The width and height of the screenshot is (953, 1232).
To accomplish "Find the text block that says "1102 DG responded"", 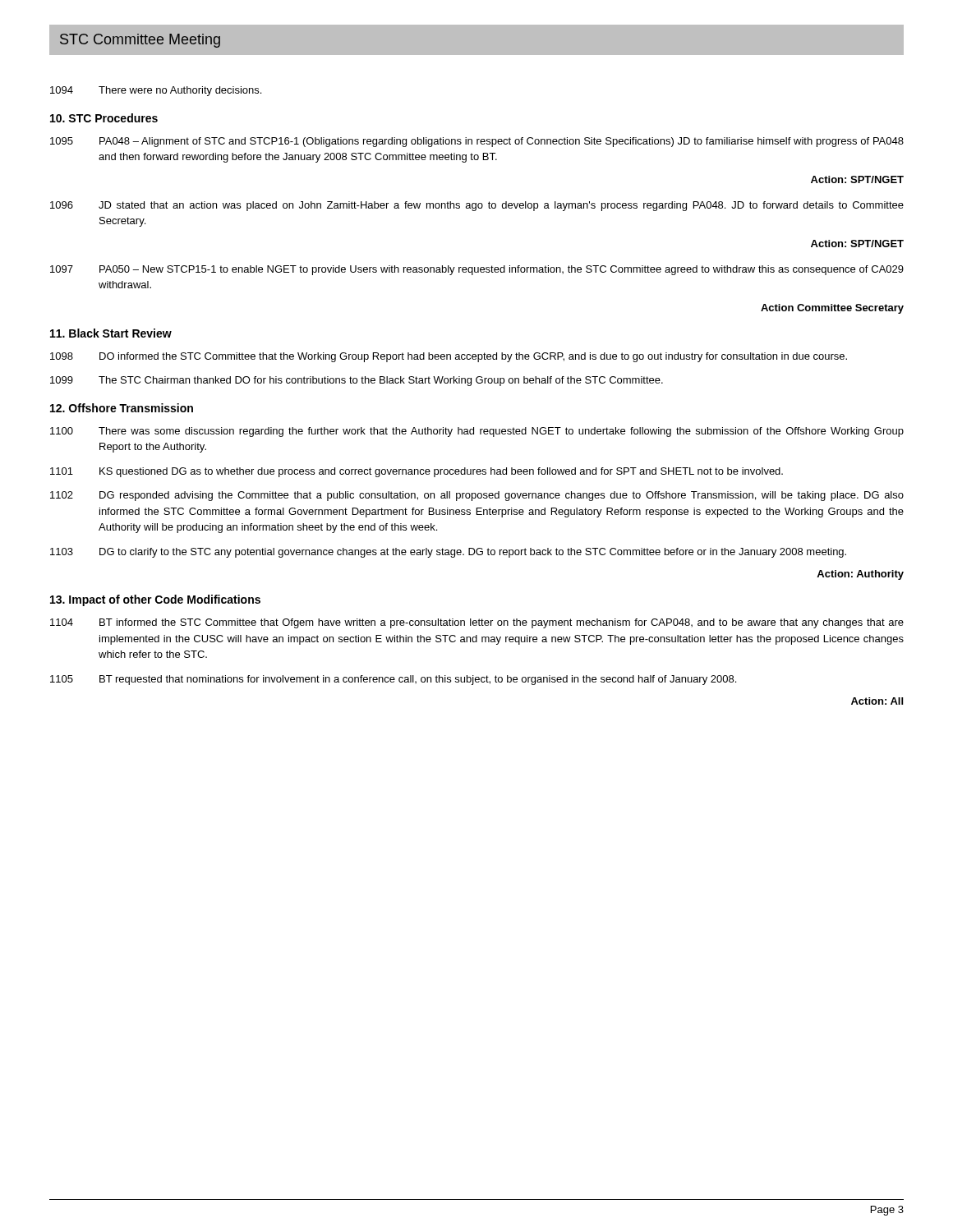I will (476, 511).
